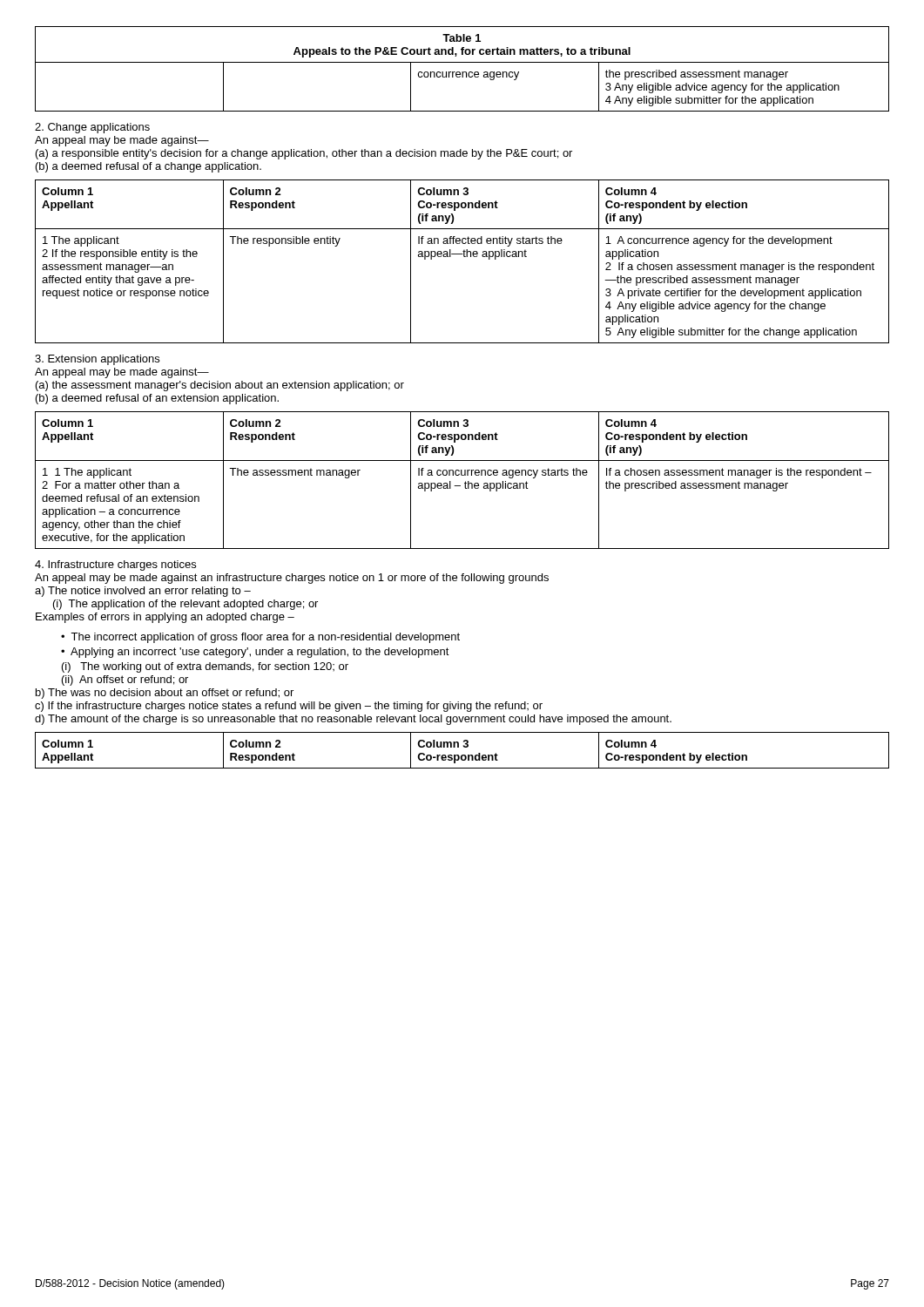
Task: Point to the text starting "• The incorrect"
Action: pos(260,637)
